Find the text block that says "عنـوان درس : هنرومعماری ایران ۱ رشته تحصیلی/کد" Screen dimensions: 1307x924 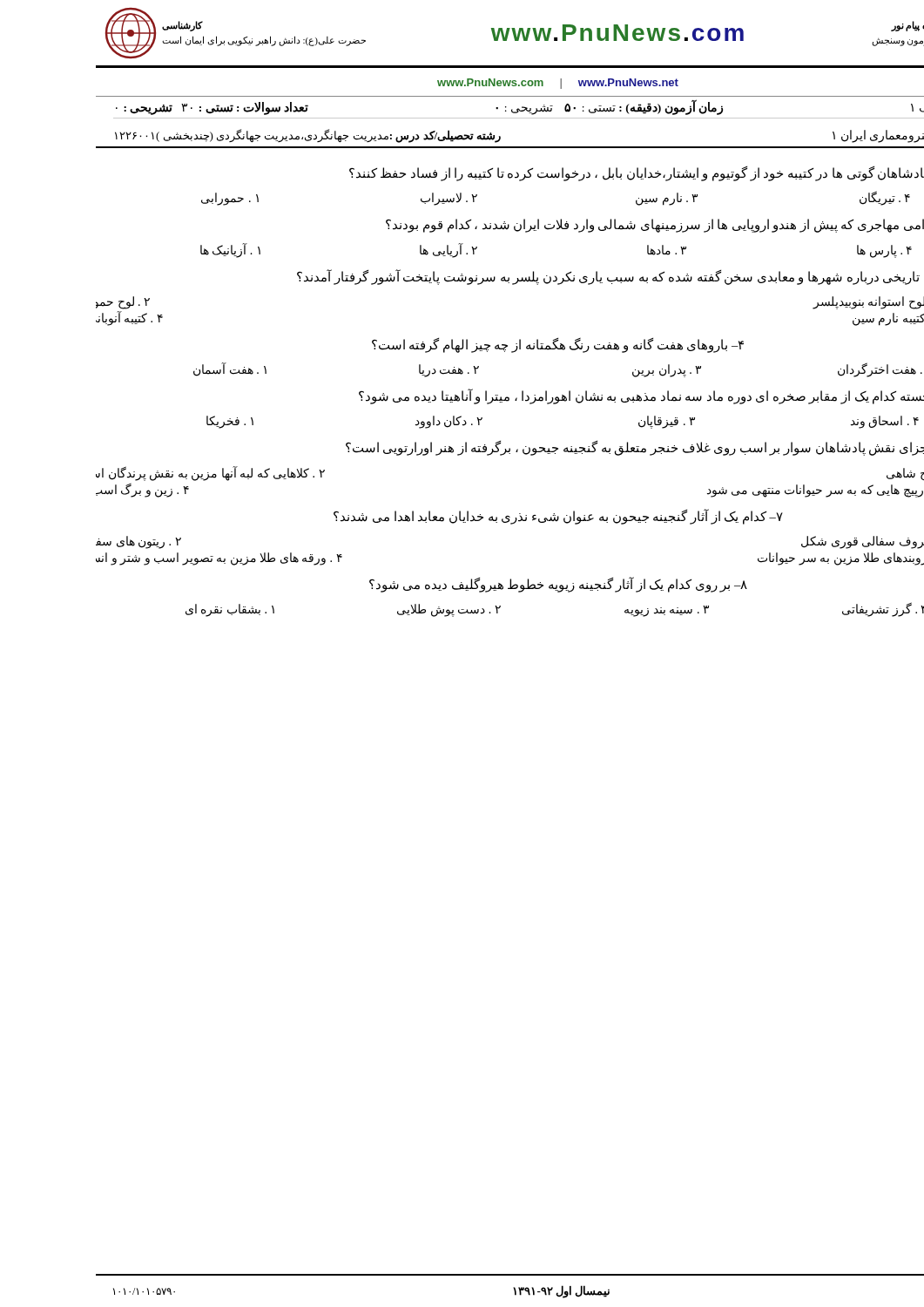pos(462,135)
